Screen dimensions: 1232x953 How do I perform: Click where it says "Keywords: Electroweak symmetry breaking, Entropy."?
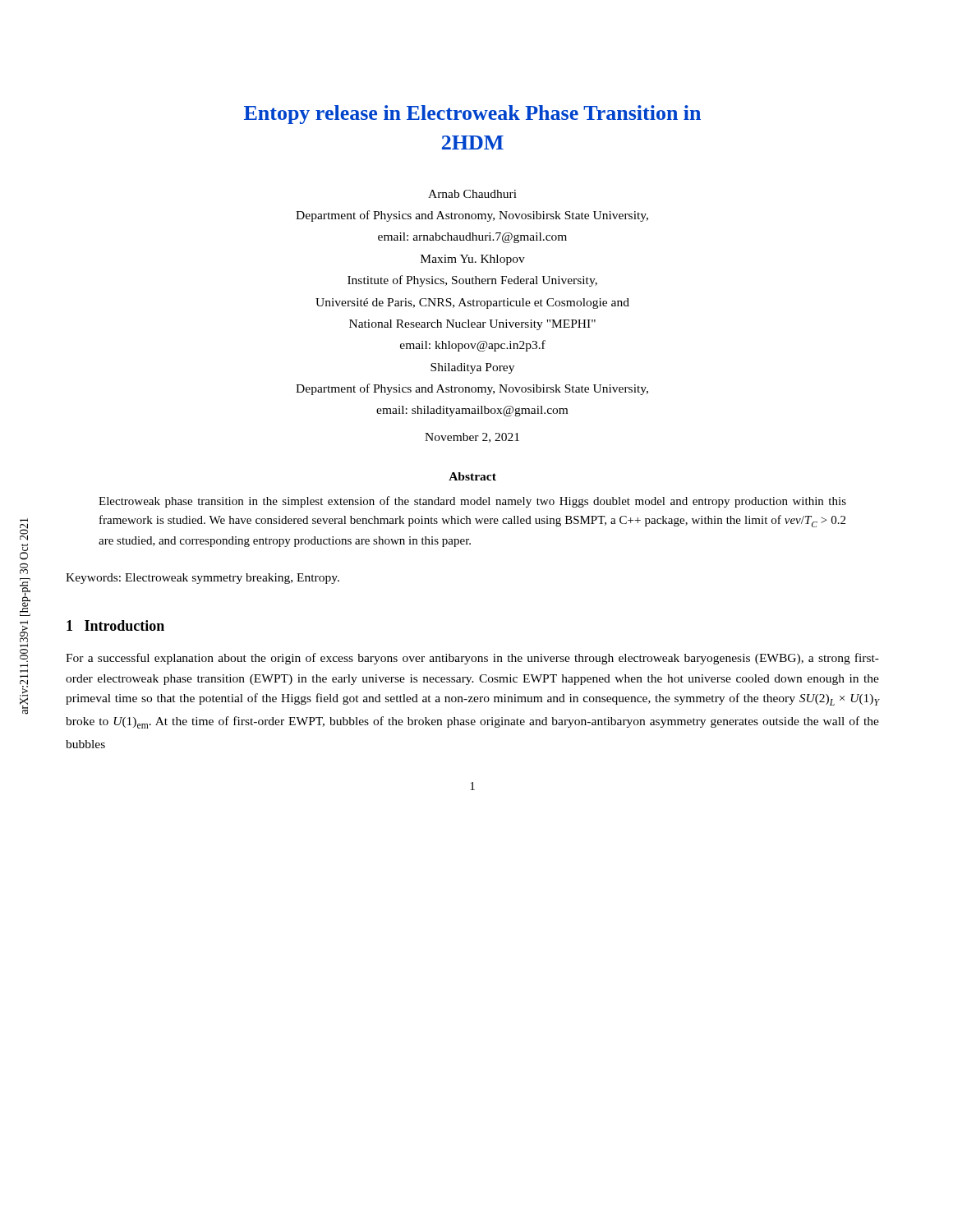tap(203, 577)
